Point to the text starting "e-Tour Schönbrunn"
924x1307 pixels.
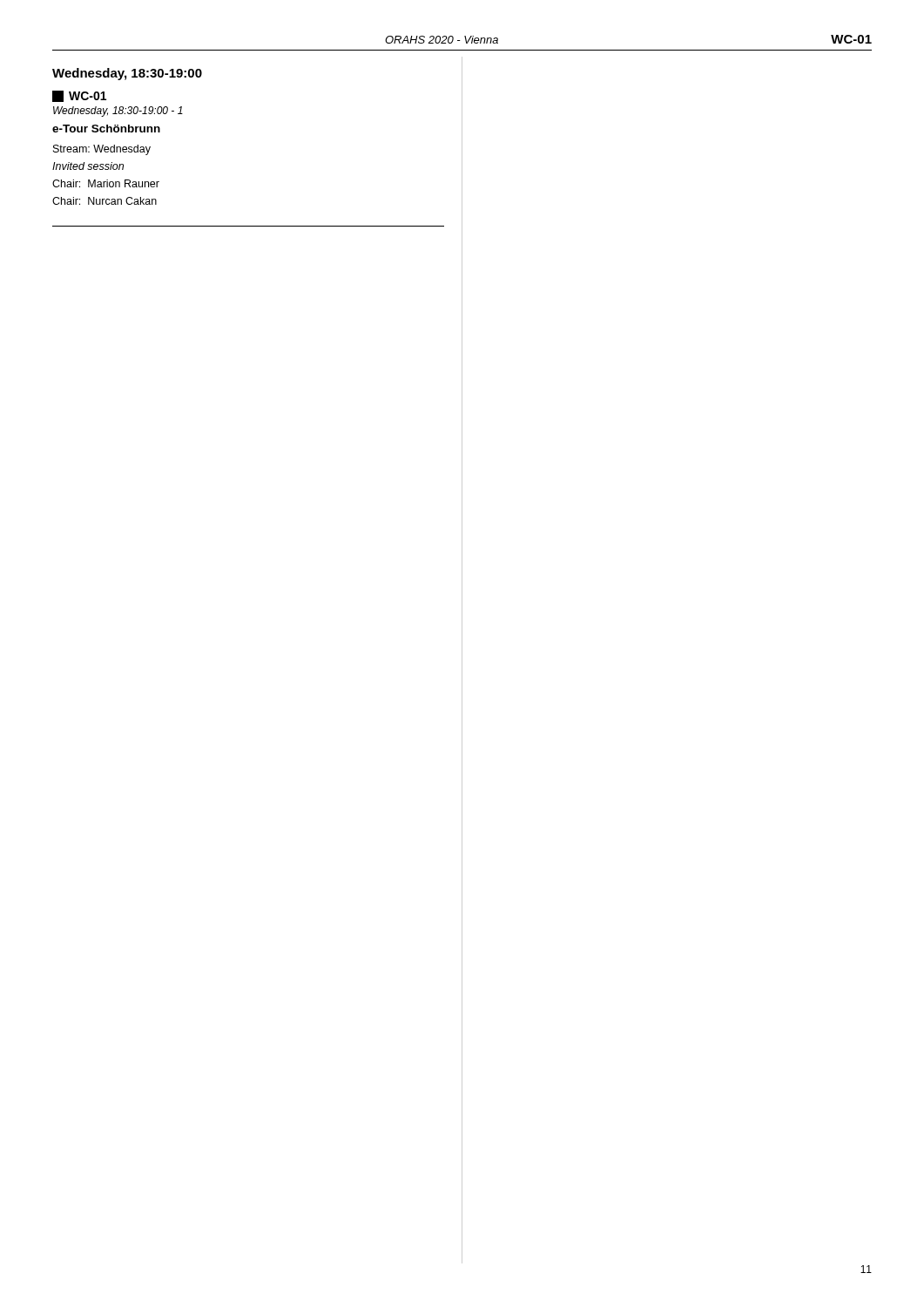[x=106, y=128]
